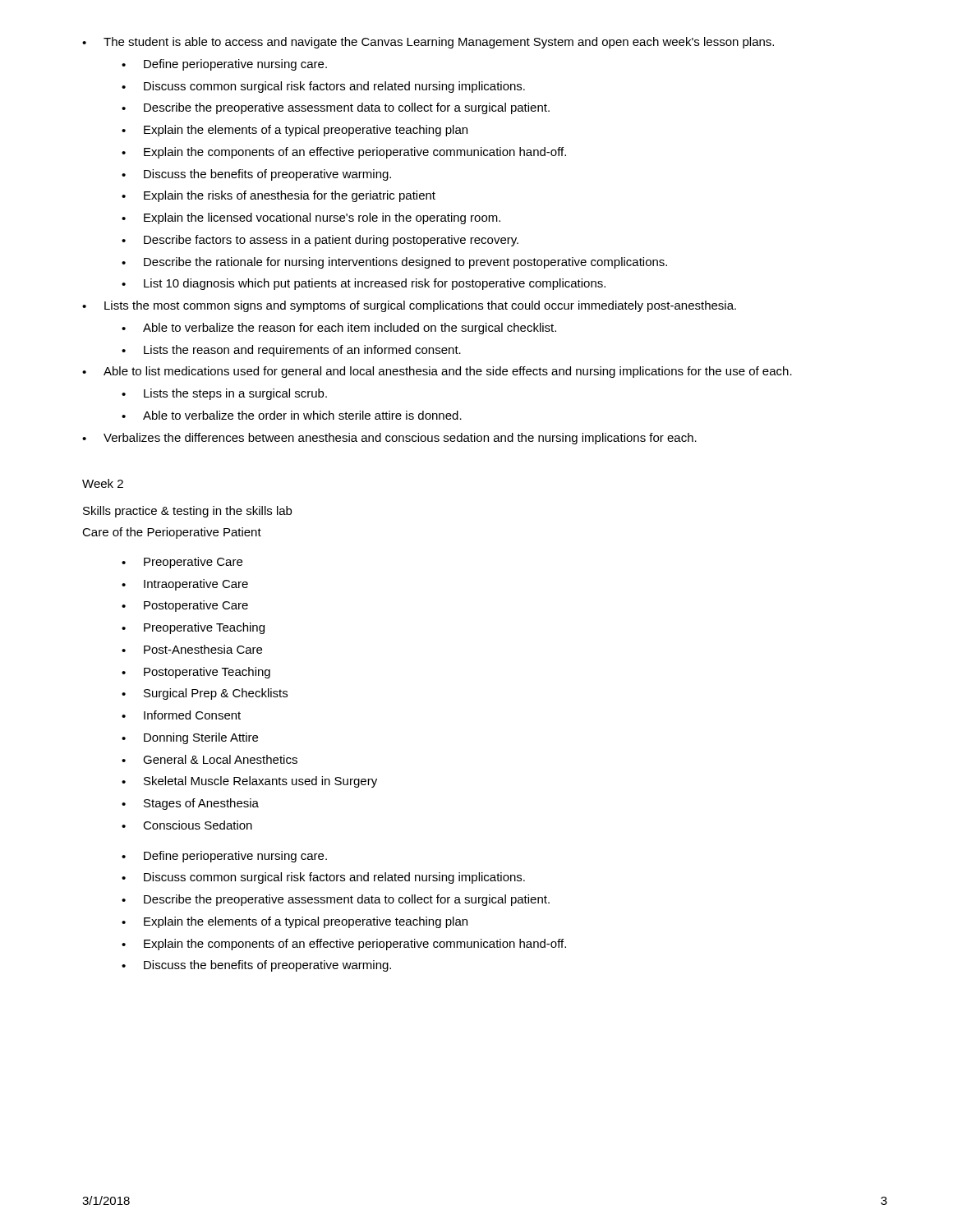Navigate to the element starting "• Describe the rationale for nursing"
953x1232 pixels.
point(504,262)
